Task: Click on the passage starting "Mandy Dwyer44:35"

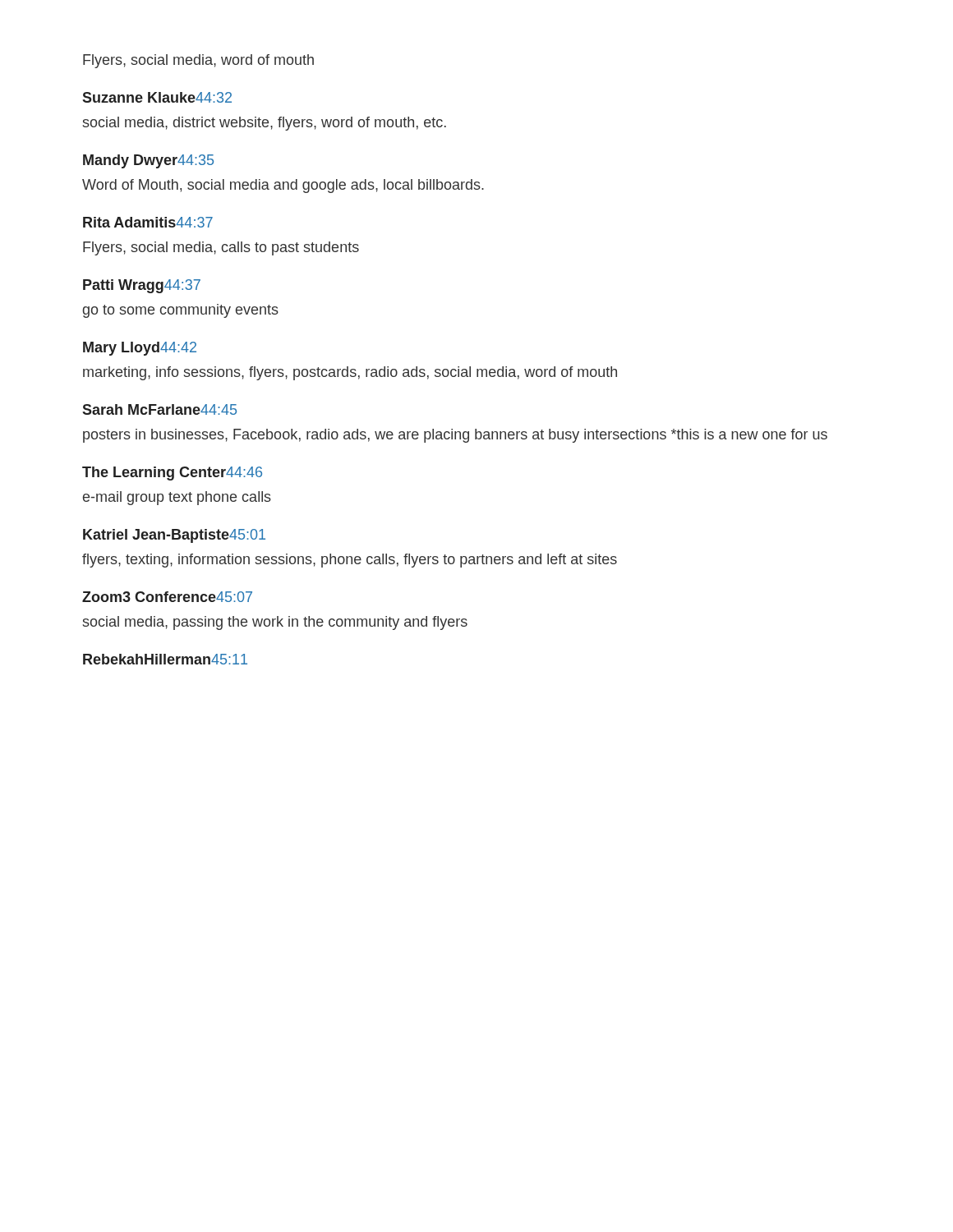Action: pos(148,161)
